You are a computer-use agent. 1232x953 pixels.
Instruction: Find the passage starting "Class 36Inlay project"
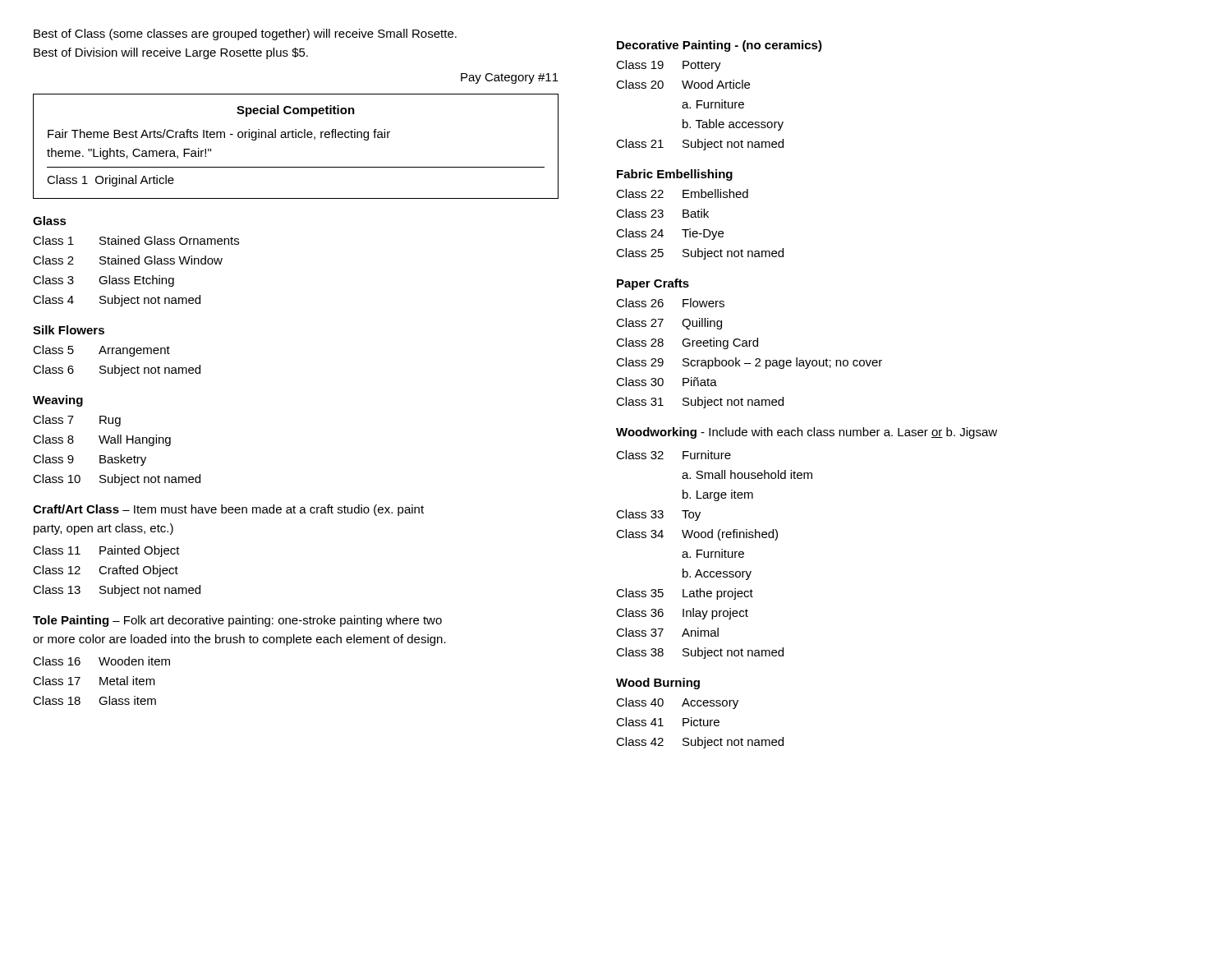(682, 614)
